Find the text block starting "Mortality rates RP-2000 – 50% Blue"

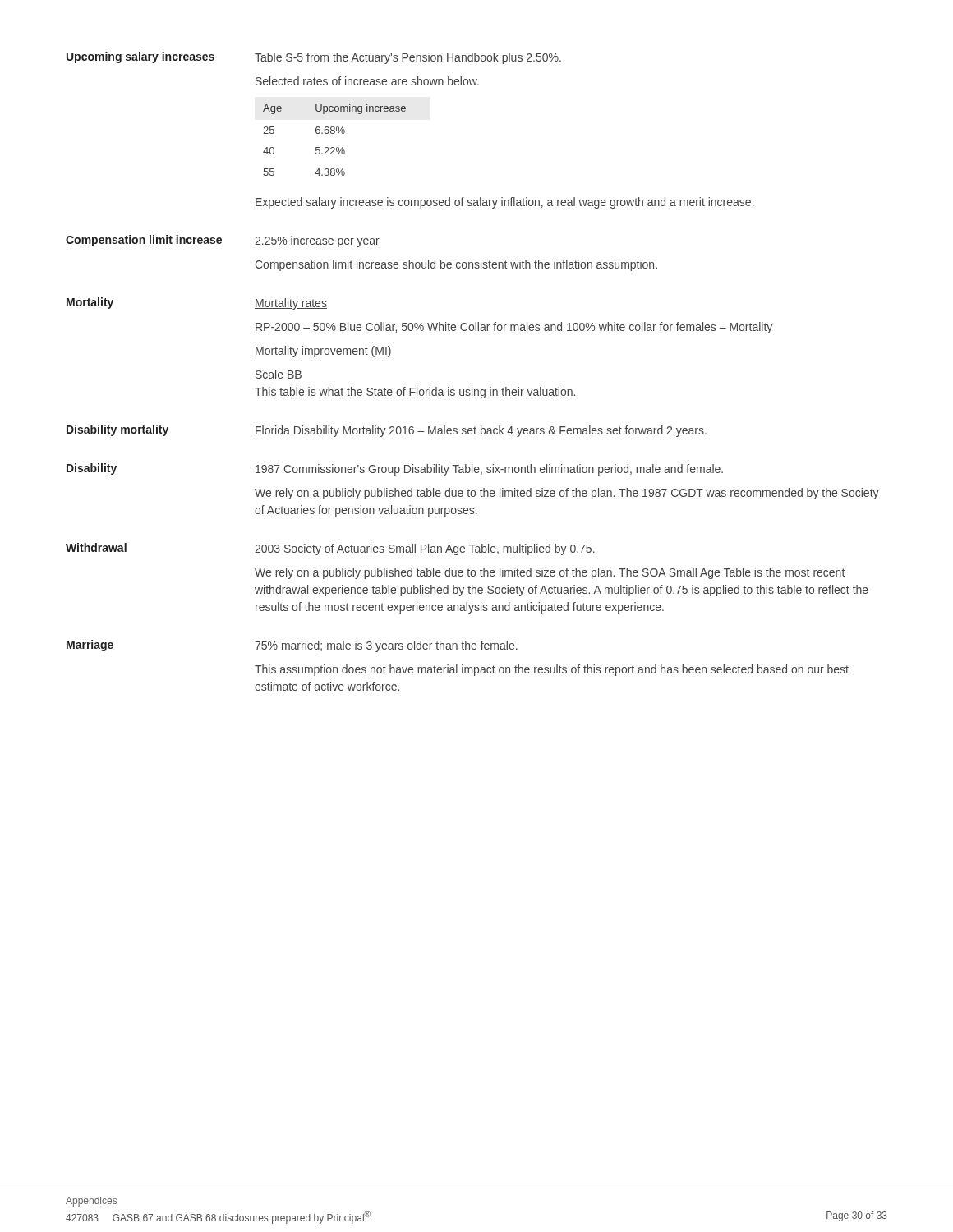291,304
